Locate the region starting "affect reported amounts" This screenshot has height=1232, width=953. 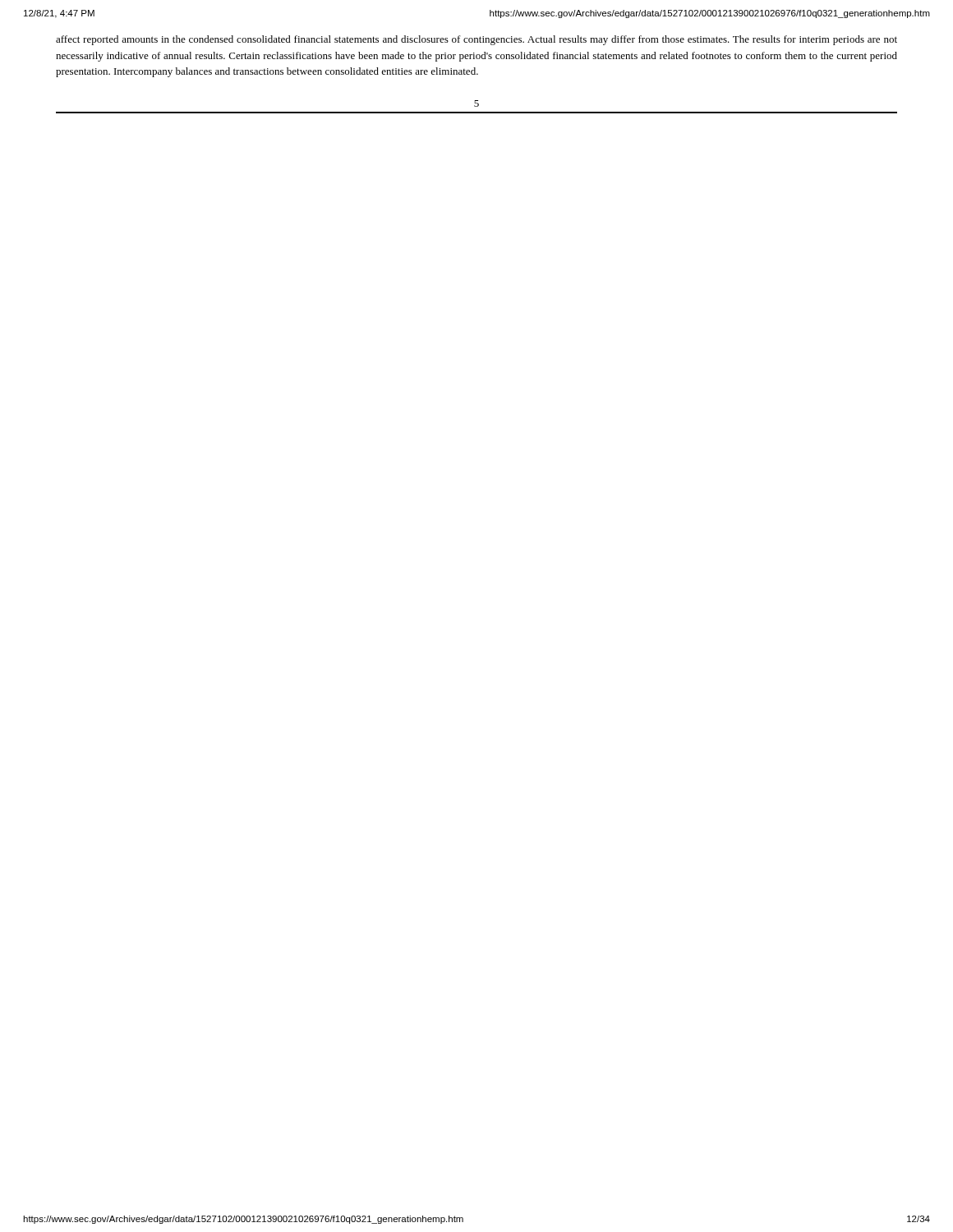click(x=476, y=55)
